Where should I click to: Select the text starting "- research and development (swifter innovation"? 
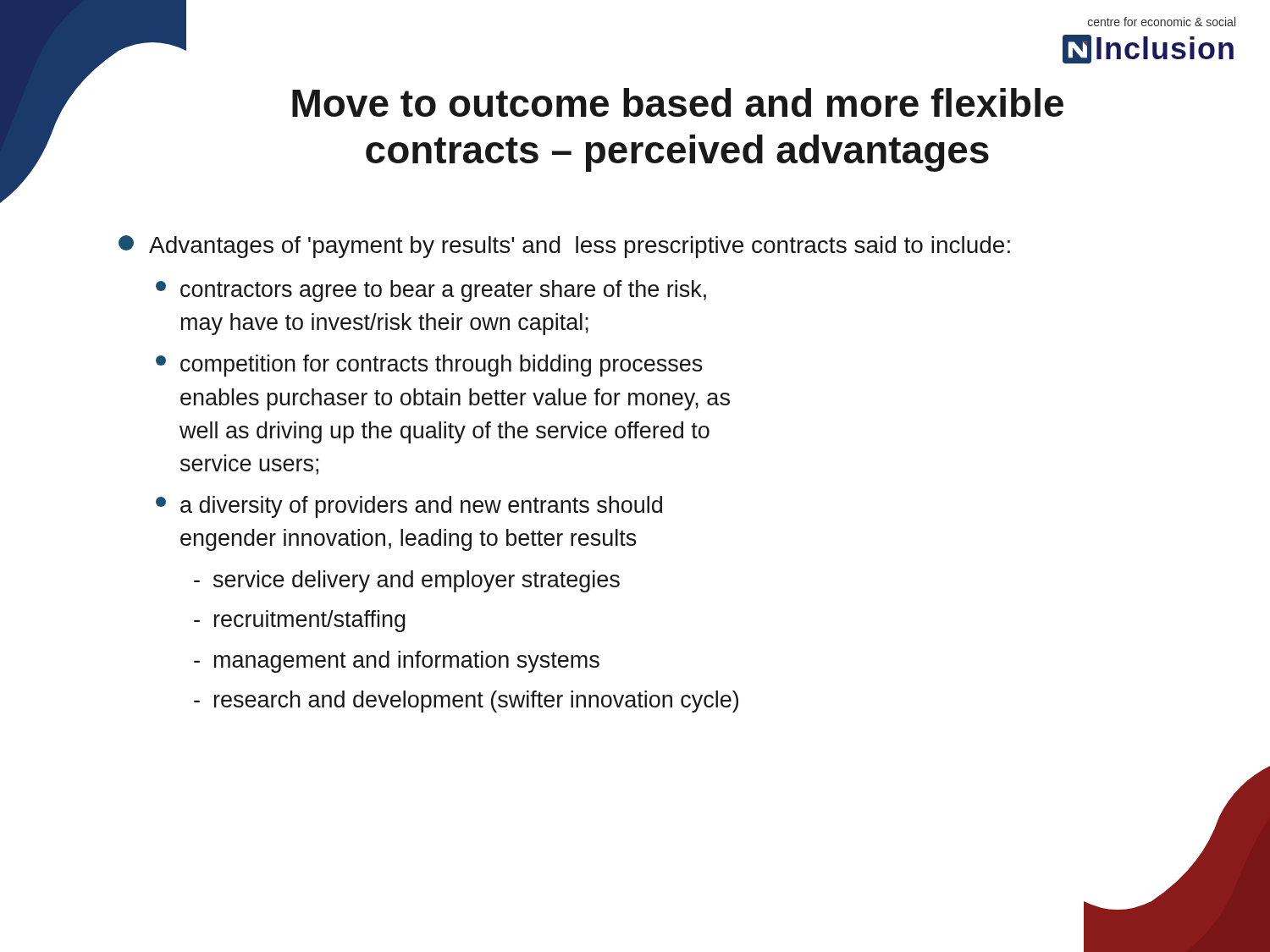[466, 700]
